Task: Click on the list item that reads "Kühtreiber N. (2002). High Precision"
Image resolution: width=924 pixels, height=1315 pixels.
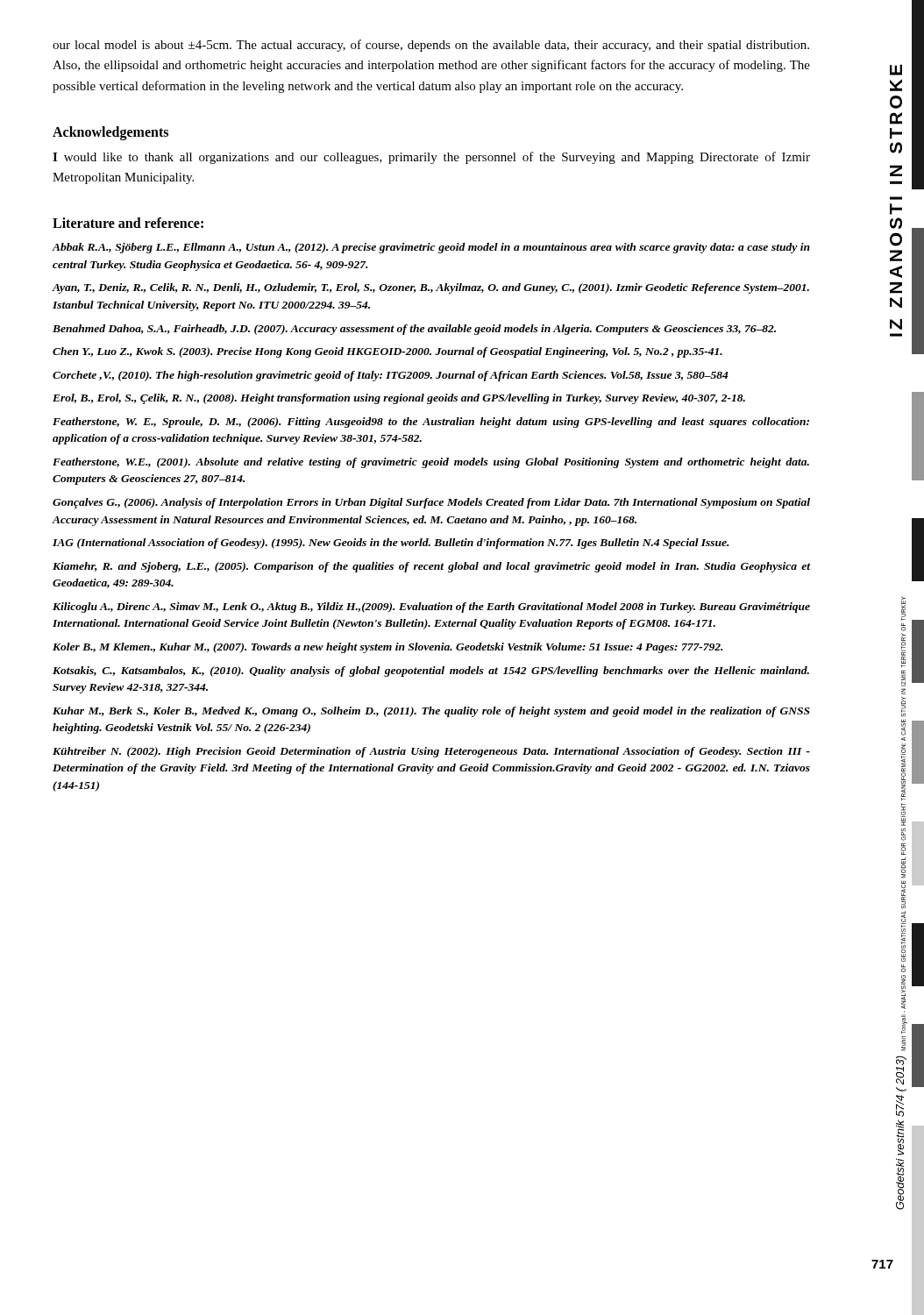Action: click(431, 768)
